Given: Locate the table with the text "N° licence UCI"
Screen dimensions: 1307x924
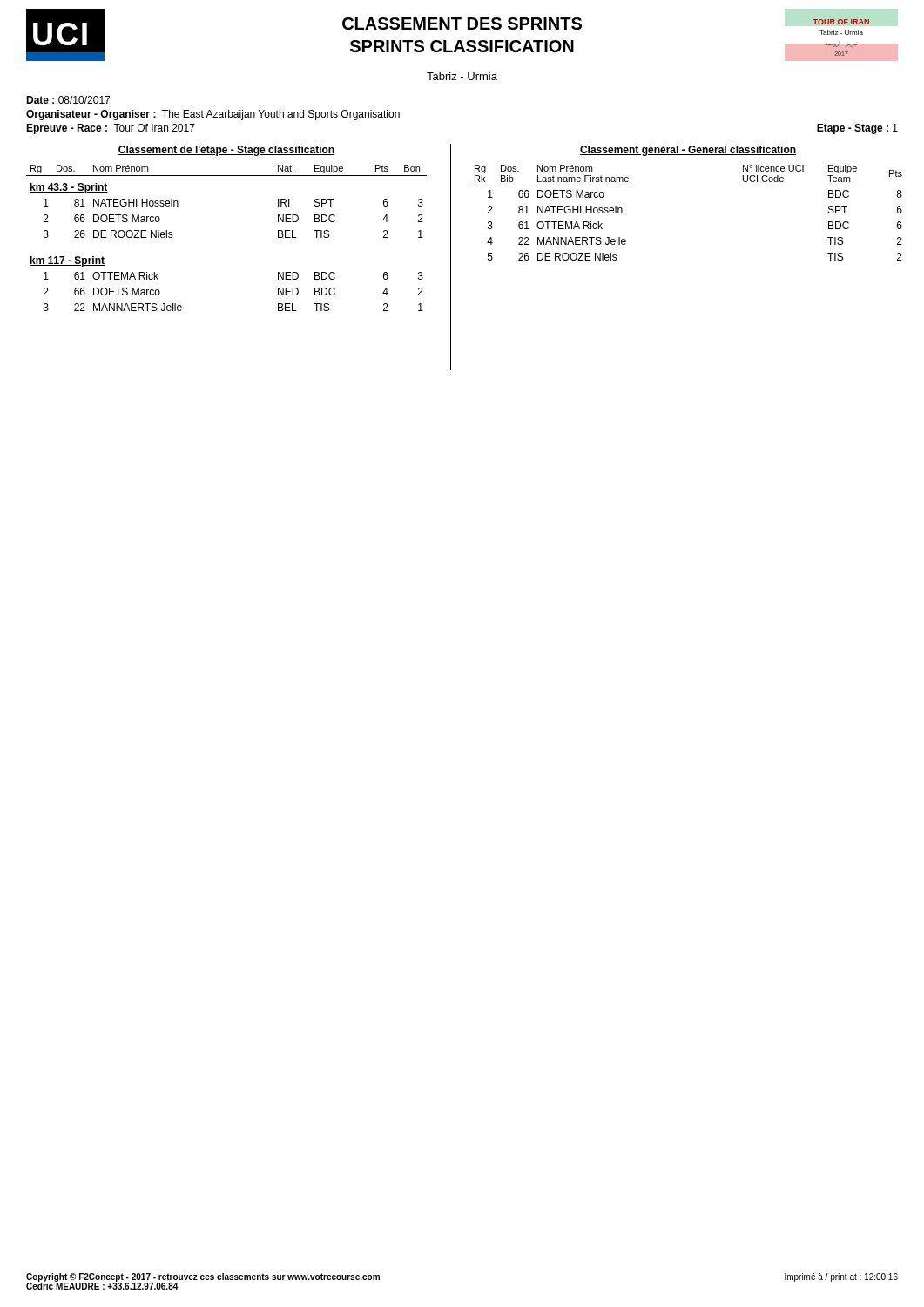Looking at the screenshot, I should (x=688, y=213).
